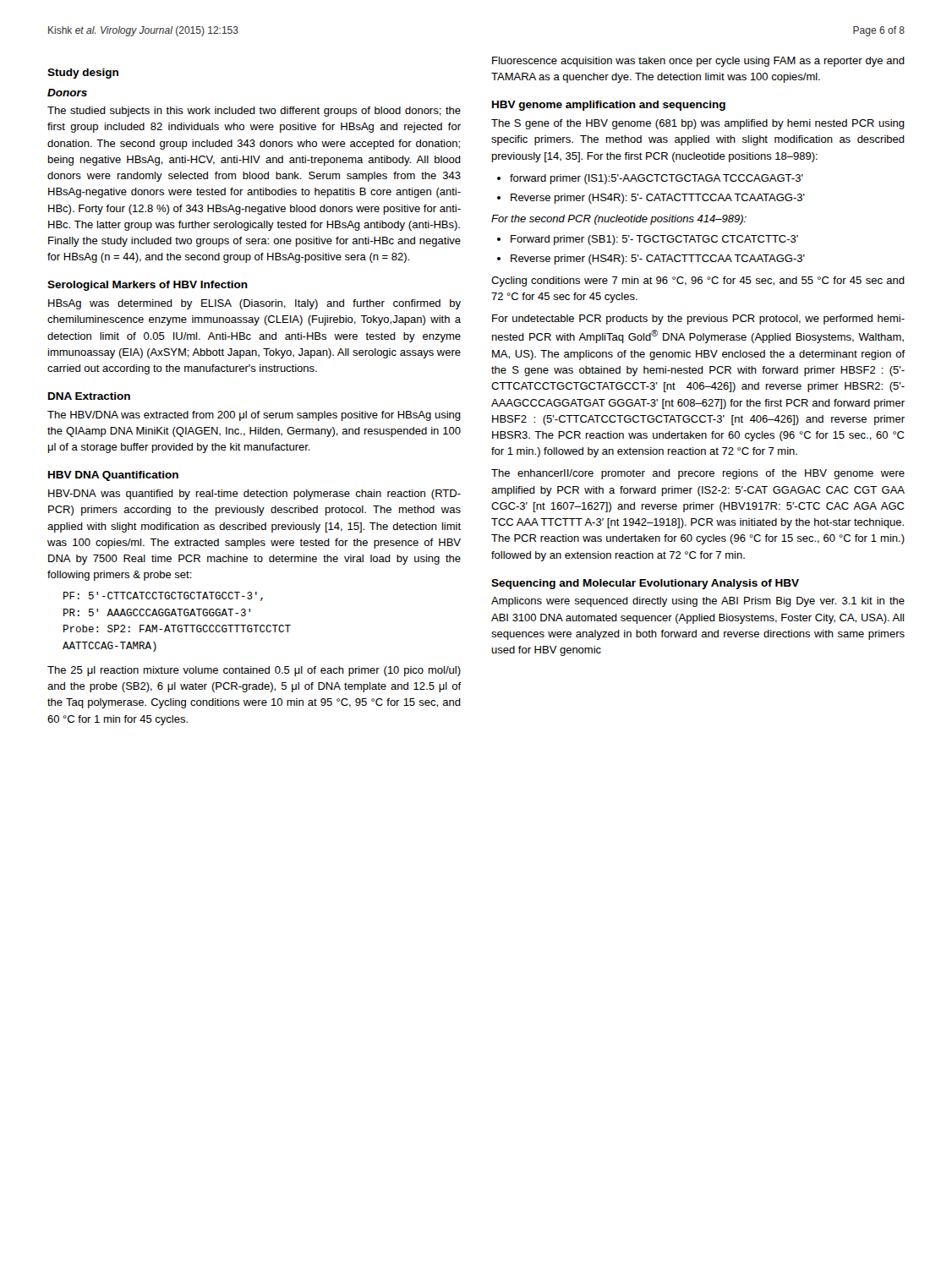Find the block on this page that starts "The enhancerII/core promoter and precore regions of"
952x1268 pixels.
698,514
